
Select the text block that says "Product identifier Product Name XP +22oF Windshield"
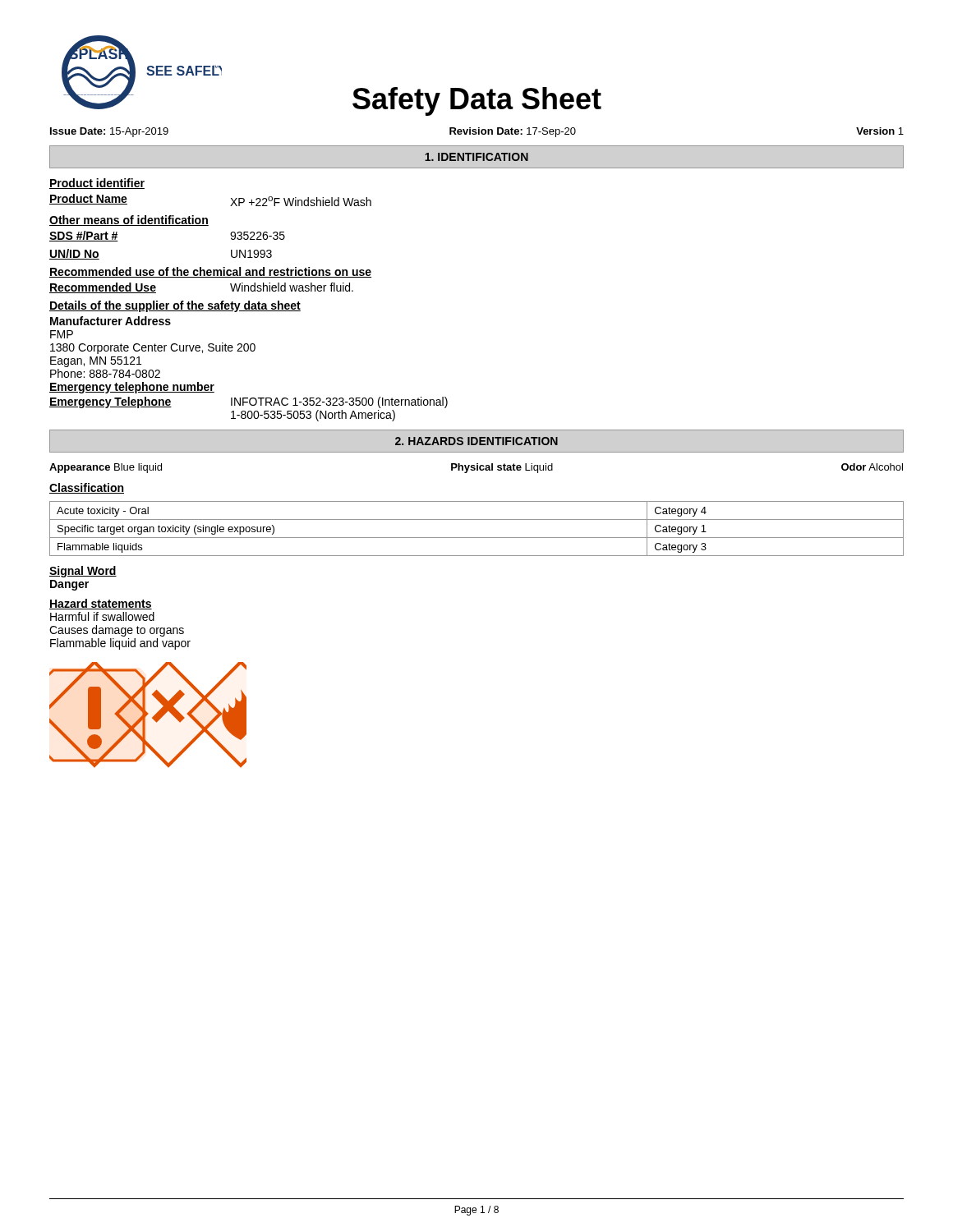(97, 184)
